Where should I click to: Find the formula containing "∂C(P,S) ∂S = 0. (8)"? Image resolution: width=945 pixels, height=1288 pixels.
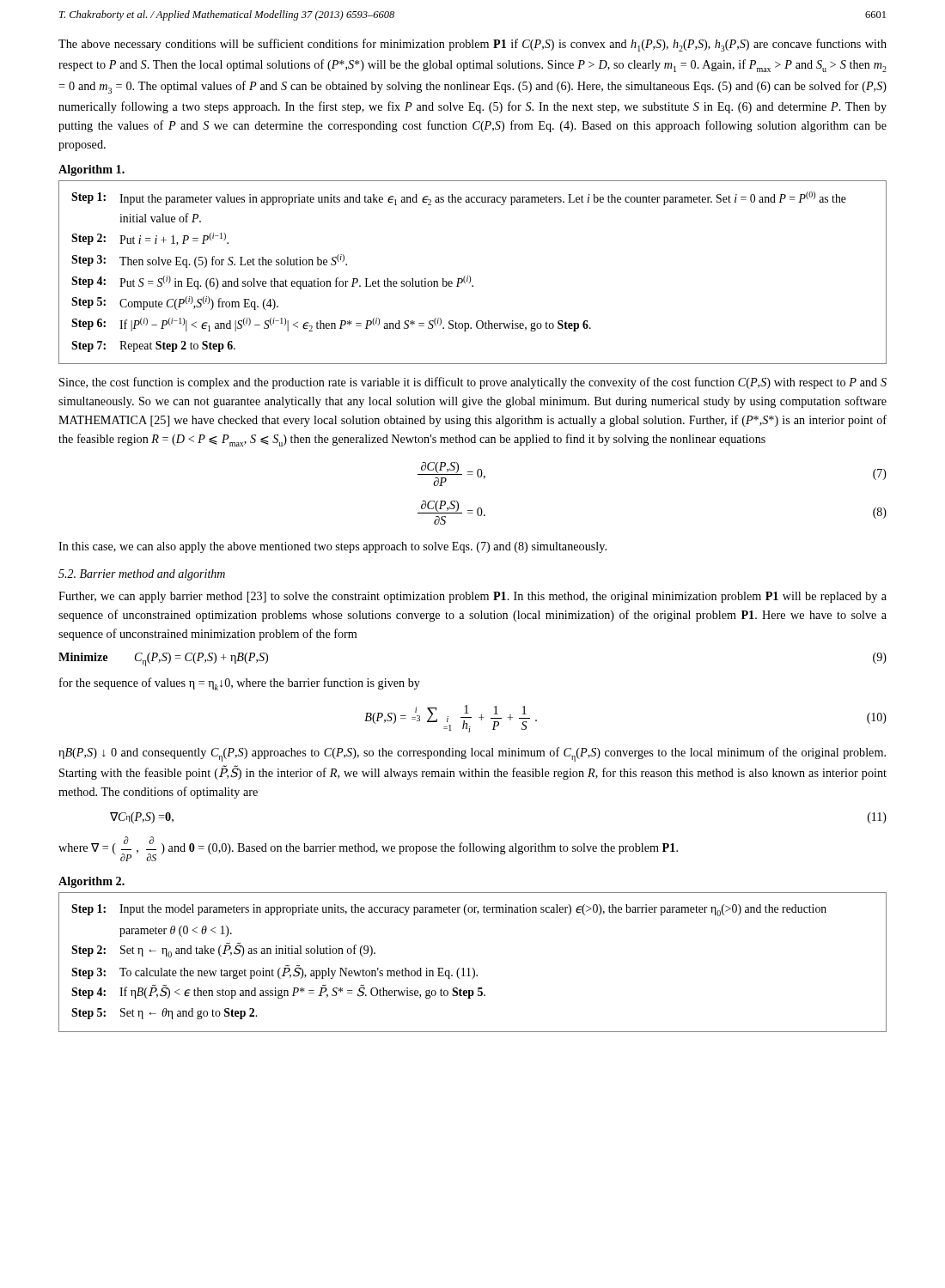point(472,513)
